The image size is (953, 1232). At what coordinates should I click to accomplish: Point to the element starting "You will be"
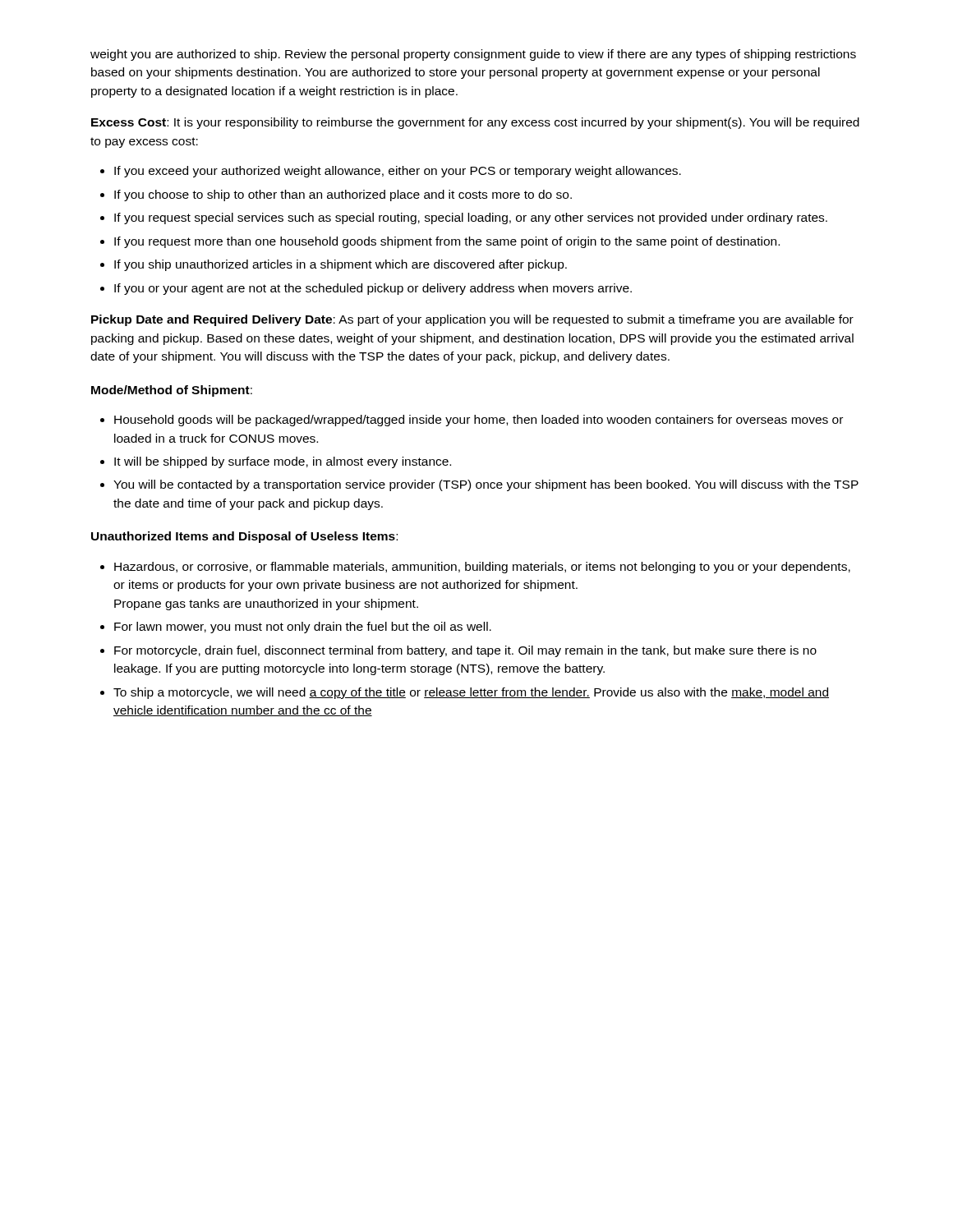[486, 494]
